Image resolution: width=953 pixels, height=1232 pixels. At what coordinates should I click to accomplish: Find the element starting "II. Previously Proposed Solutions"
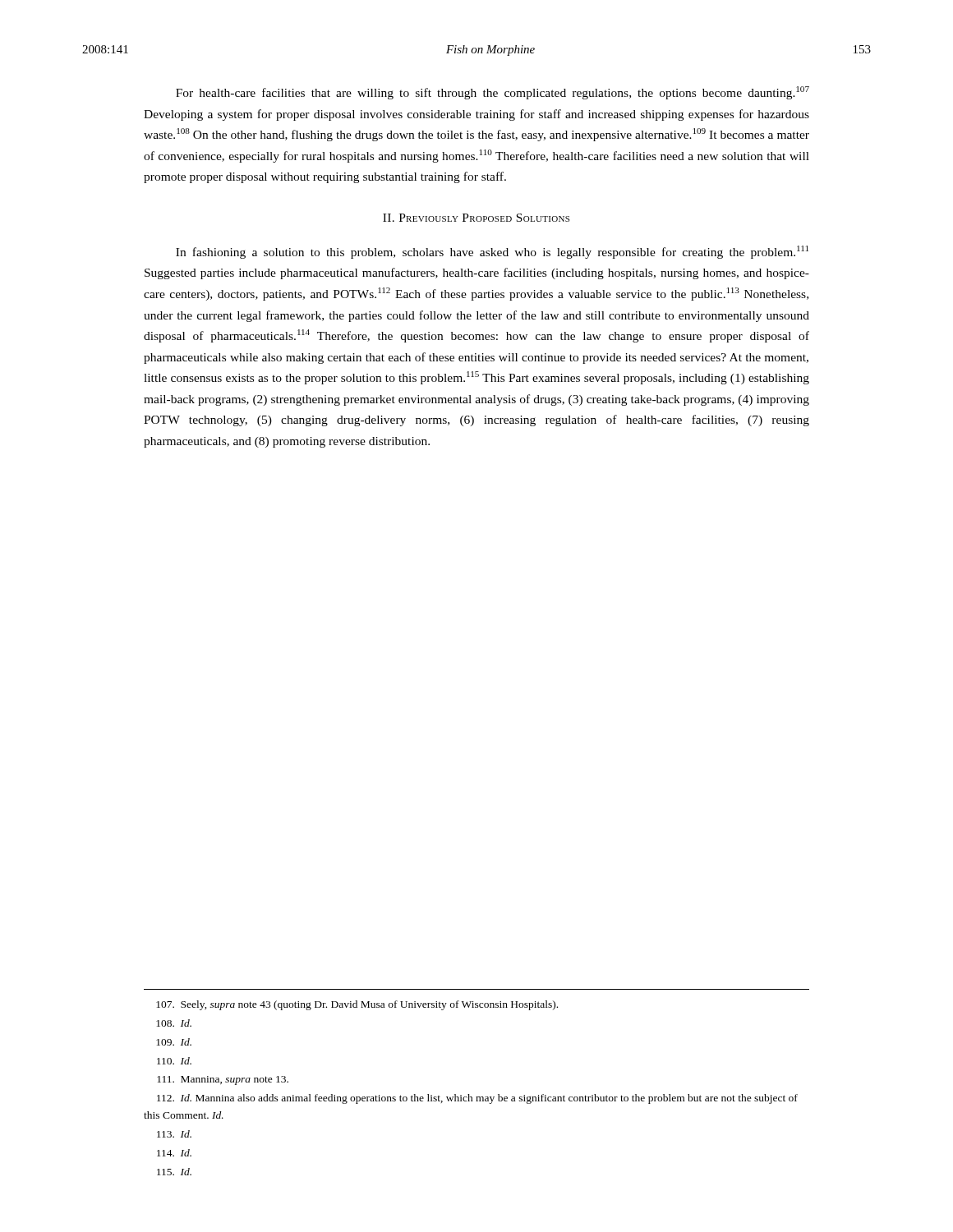click(476, 217)
